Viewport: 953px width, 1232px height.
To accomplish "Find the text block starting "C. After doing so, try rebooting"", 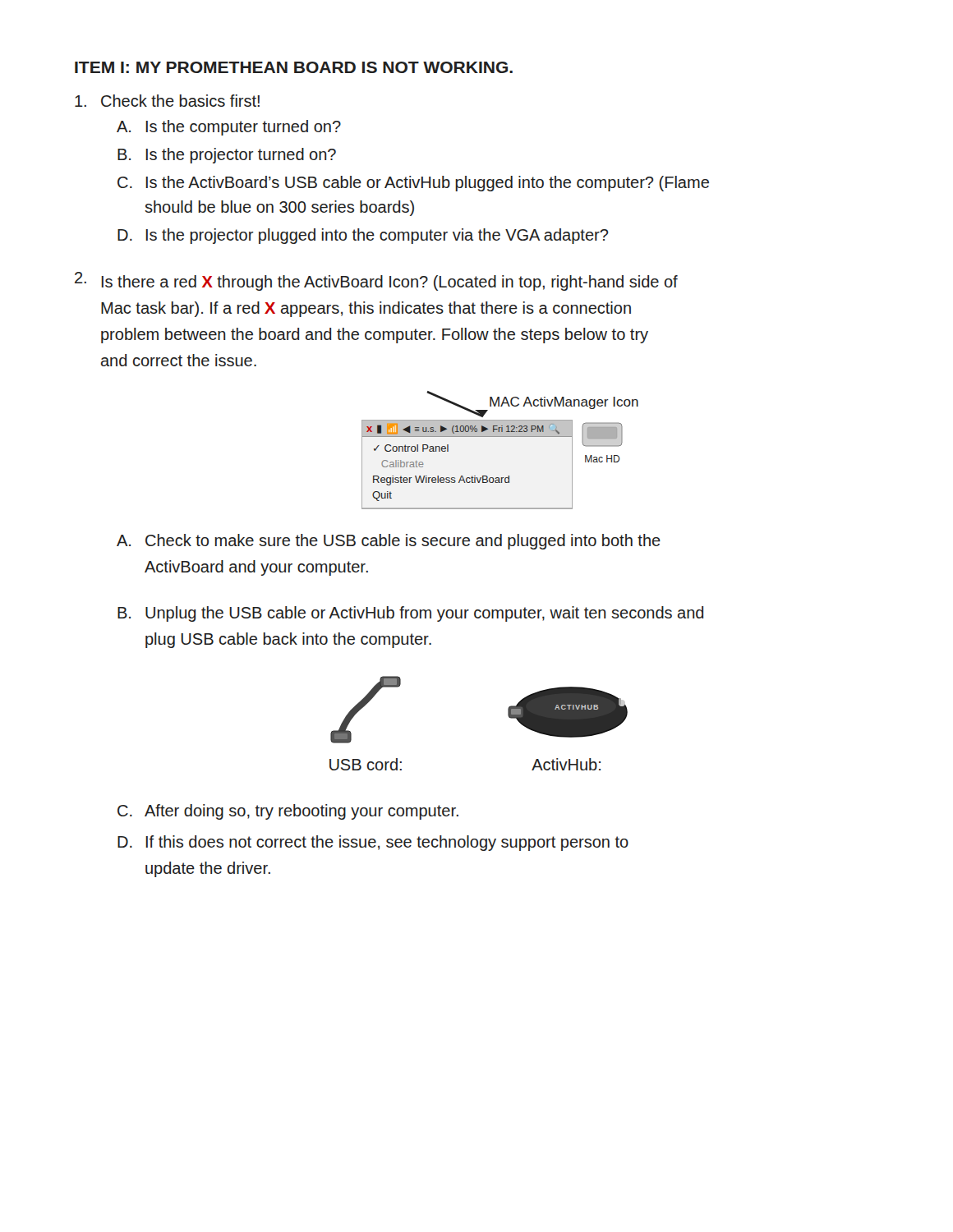I will (288, 811).
